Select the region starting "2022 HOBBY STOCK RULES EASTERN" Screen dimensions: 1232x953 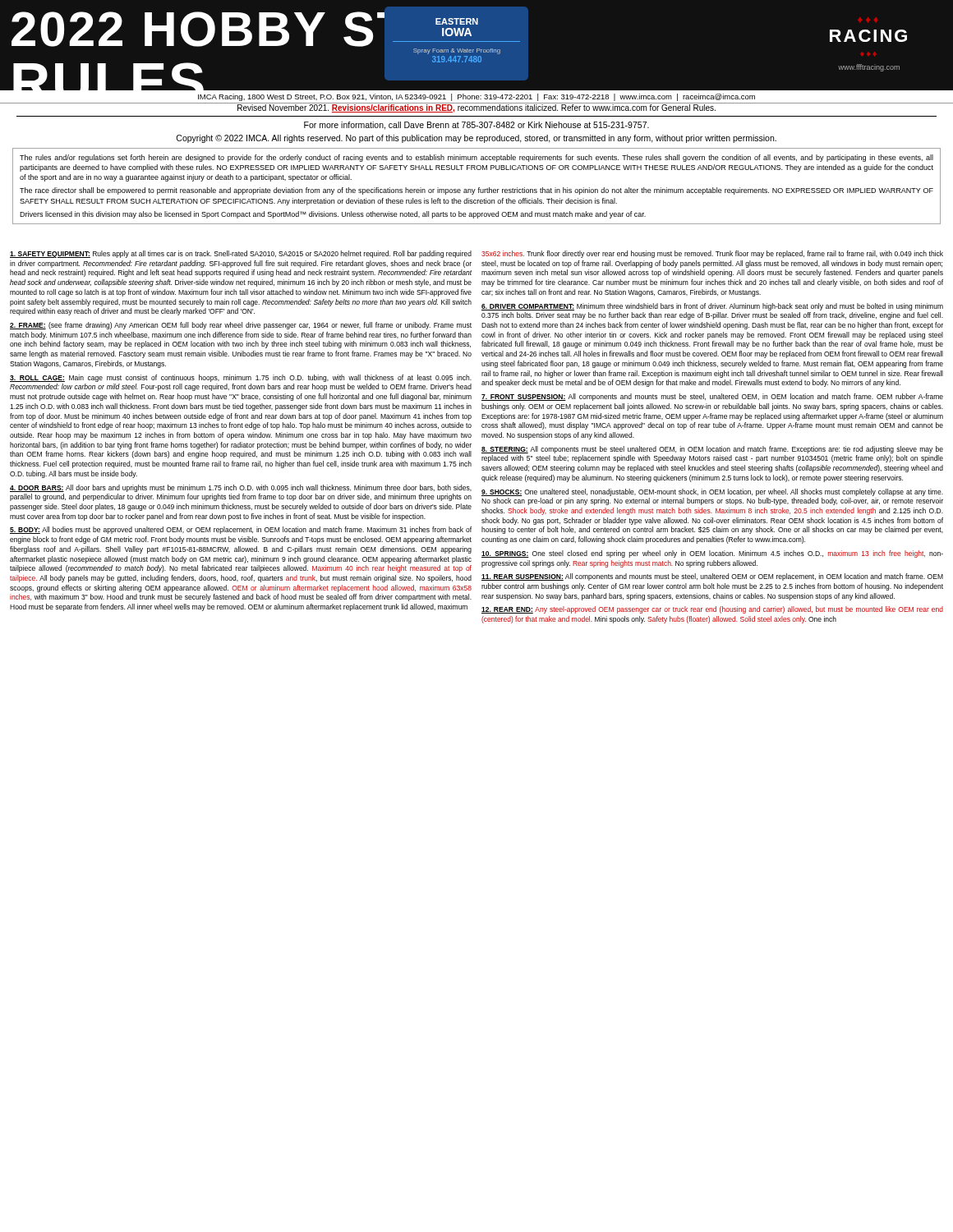pyautogui.click(x=479, y=46)
